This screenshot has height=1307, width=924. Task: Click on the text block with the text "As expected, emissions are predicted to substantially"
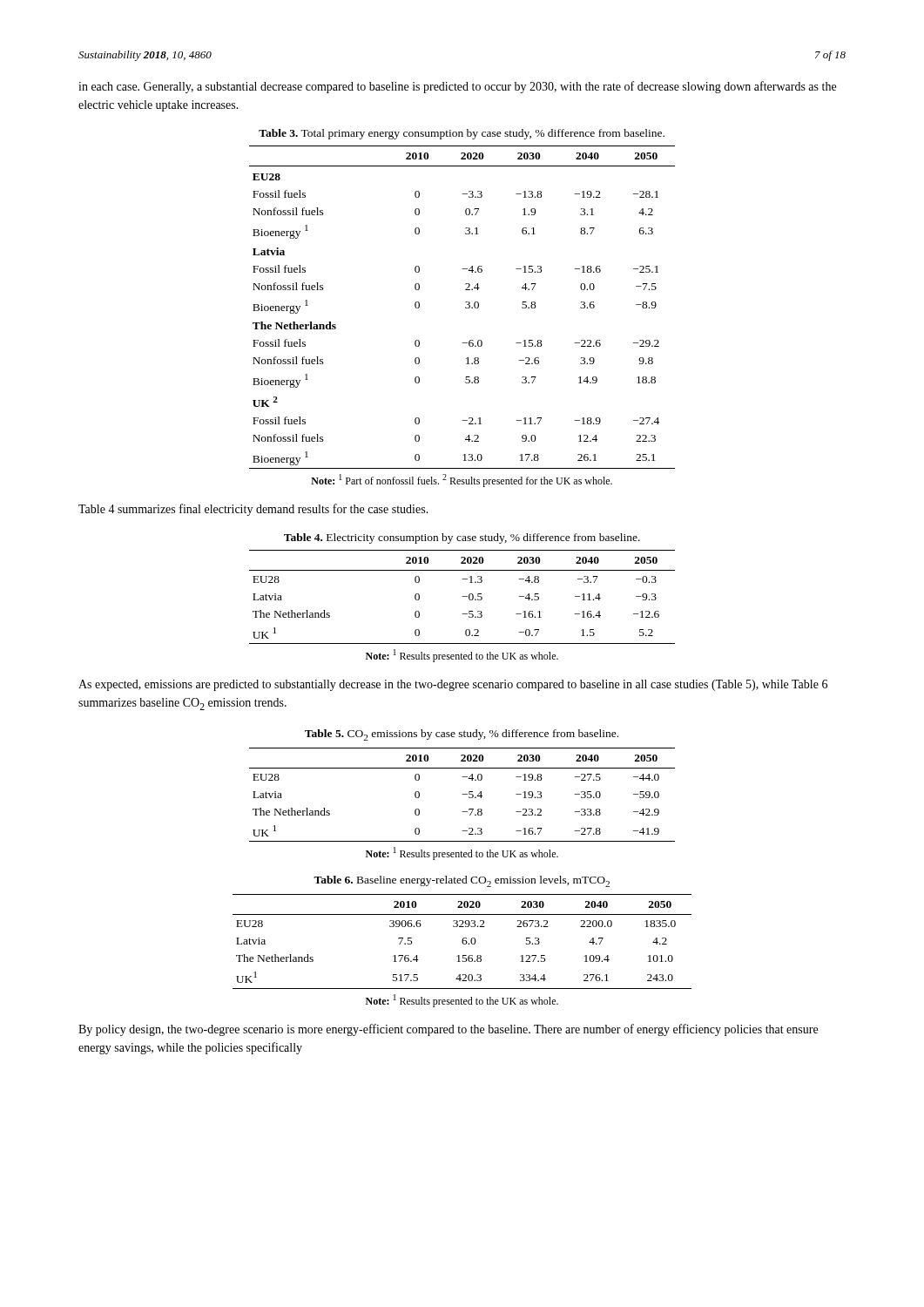(453, 695)
